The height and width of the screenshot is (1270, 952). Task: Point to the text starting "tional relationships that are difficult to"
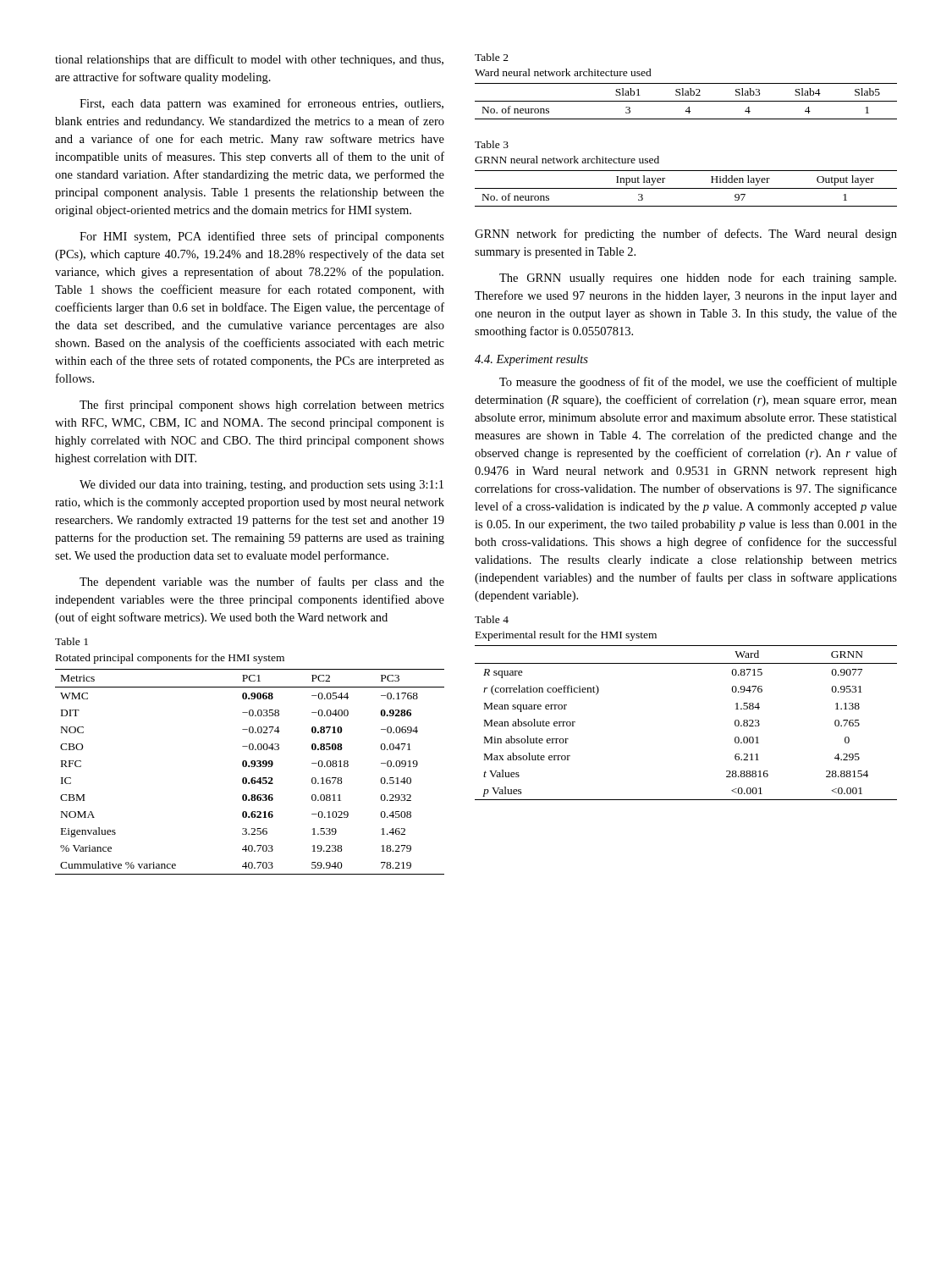[x=250, y=339]
